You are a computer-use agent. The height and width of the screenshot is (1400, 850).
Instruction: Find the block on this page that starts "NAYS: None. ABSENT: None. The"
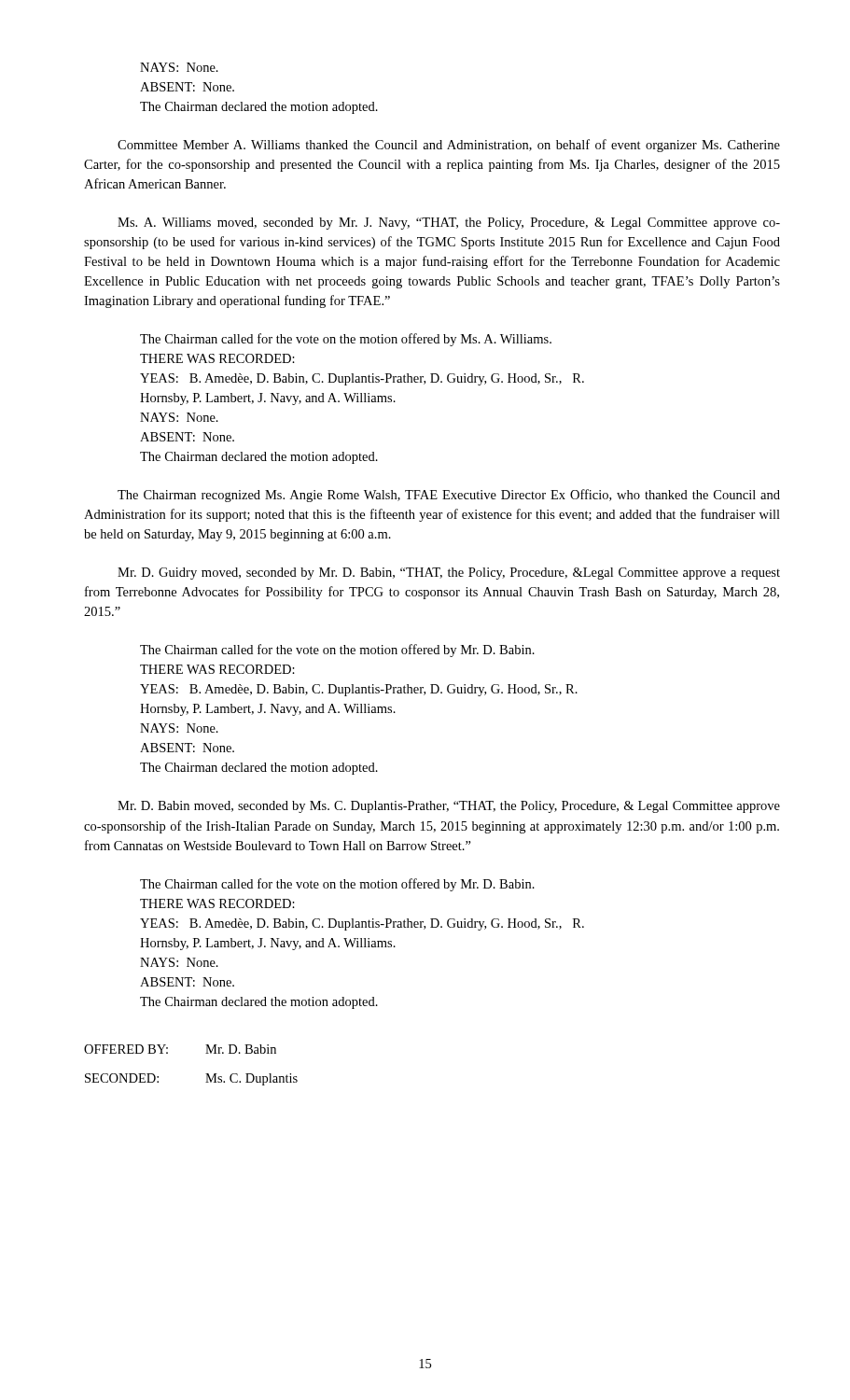179,67
